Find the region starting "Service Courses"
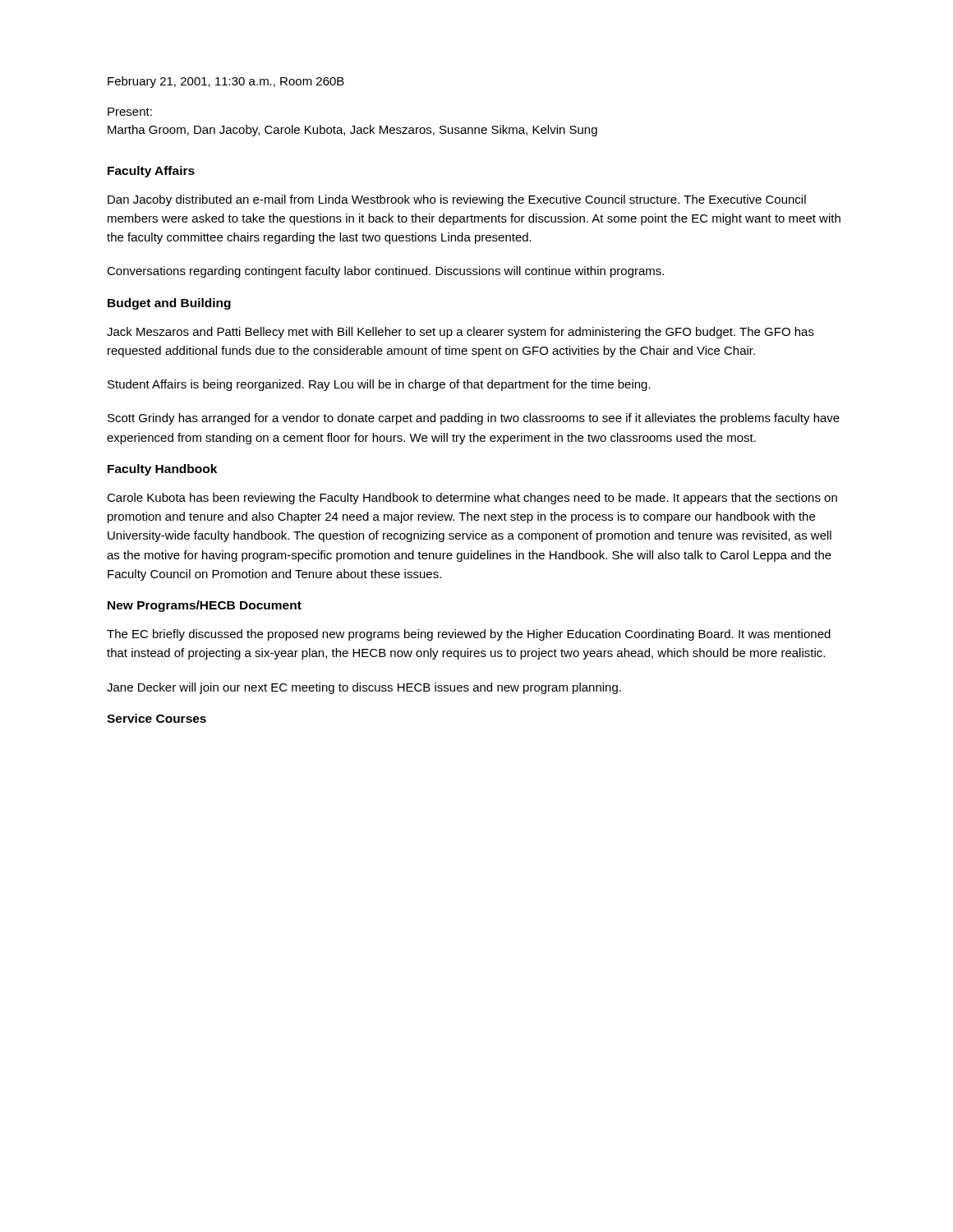This screenshot has height=1232, width=953. click(x=157, y=718)
